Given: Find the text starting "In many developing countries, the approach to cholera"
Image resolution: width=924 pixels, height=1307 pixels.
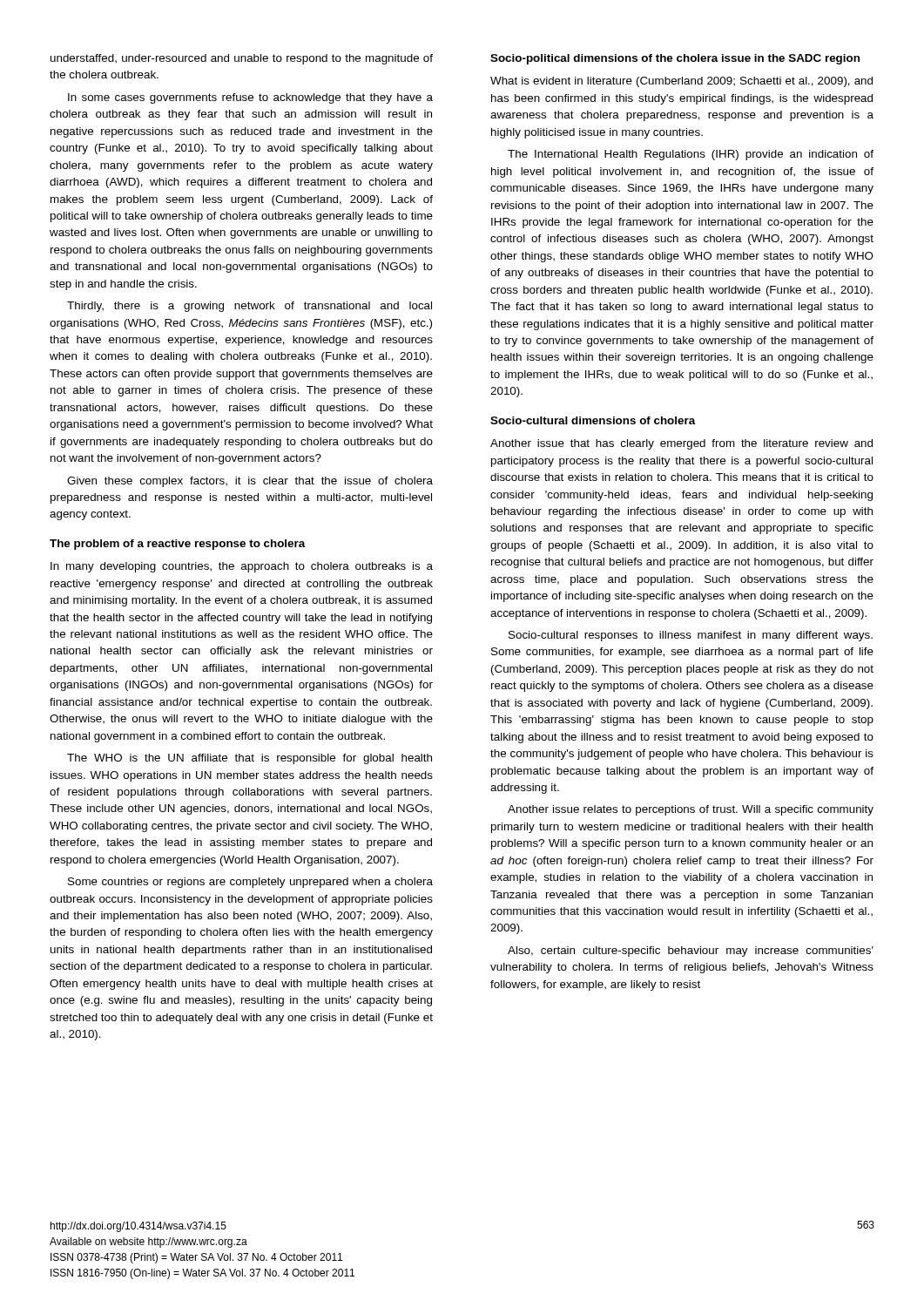Looking at the screenshot, I should (241, 800).
